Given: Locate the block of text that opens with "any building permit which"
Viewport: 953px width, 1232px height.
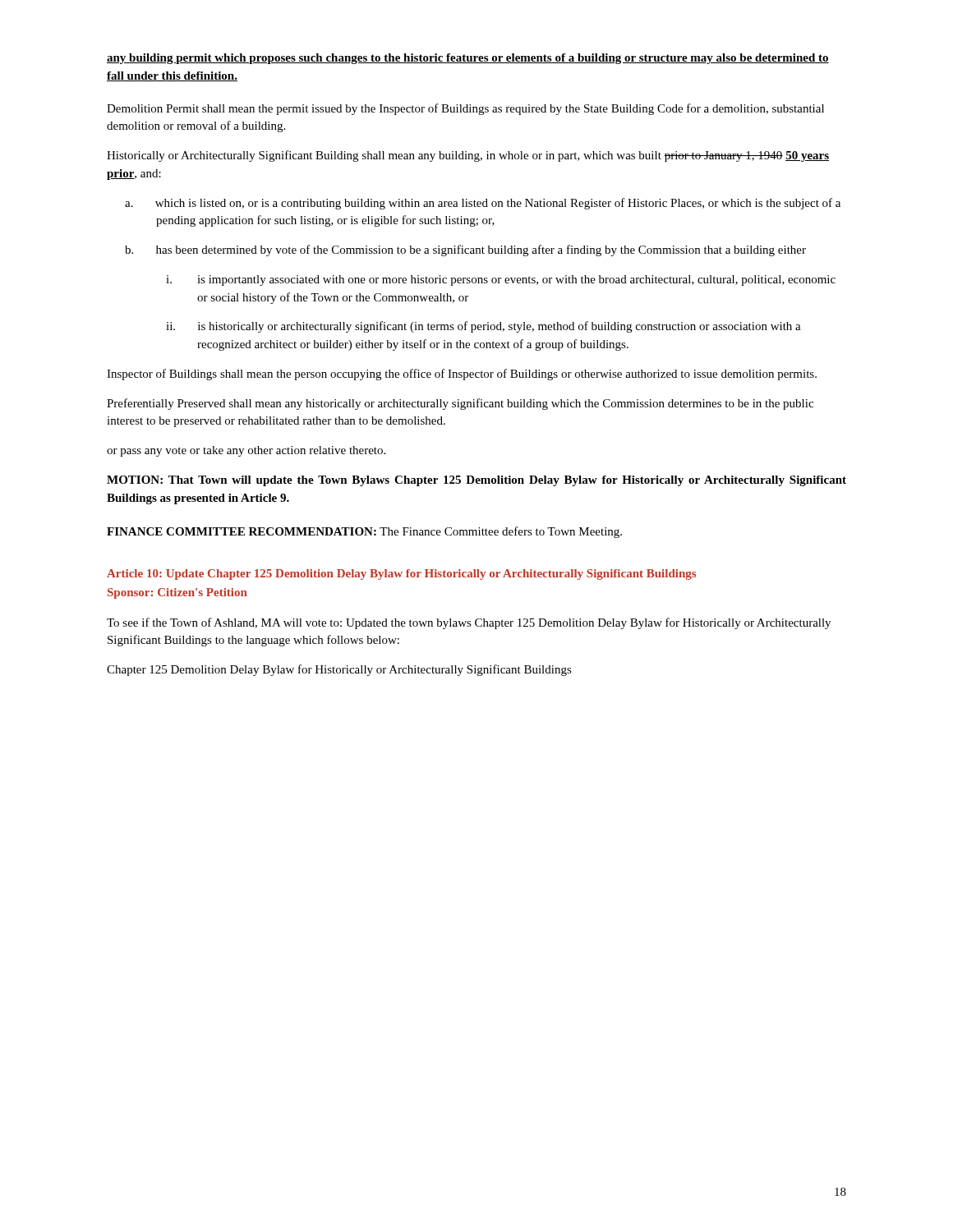Looking at the screenshot, I should click(468, 66).
